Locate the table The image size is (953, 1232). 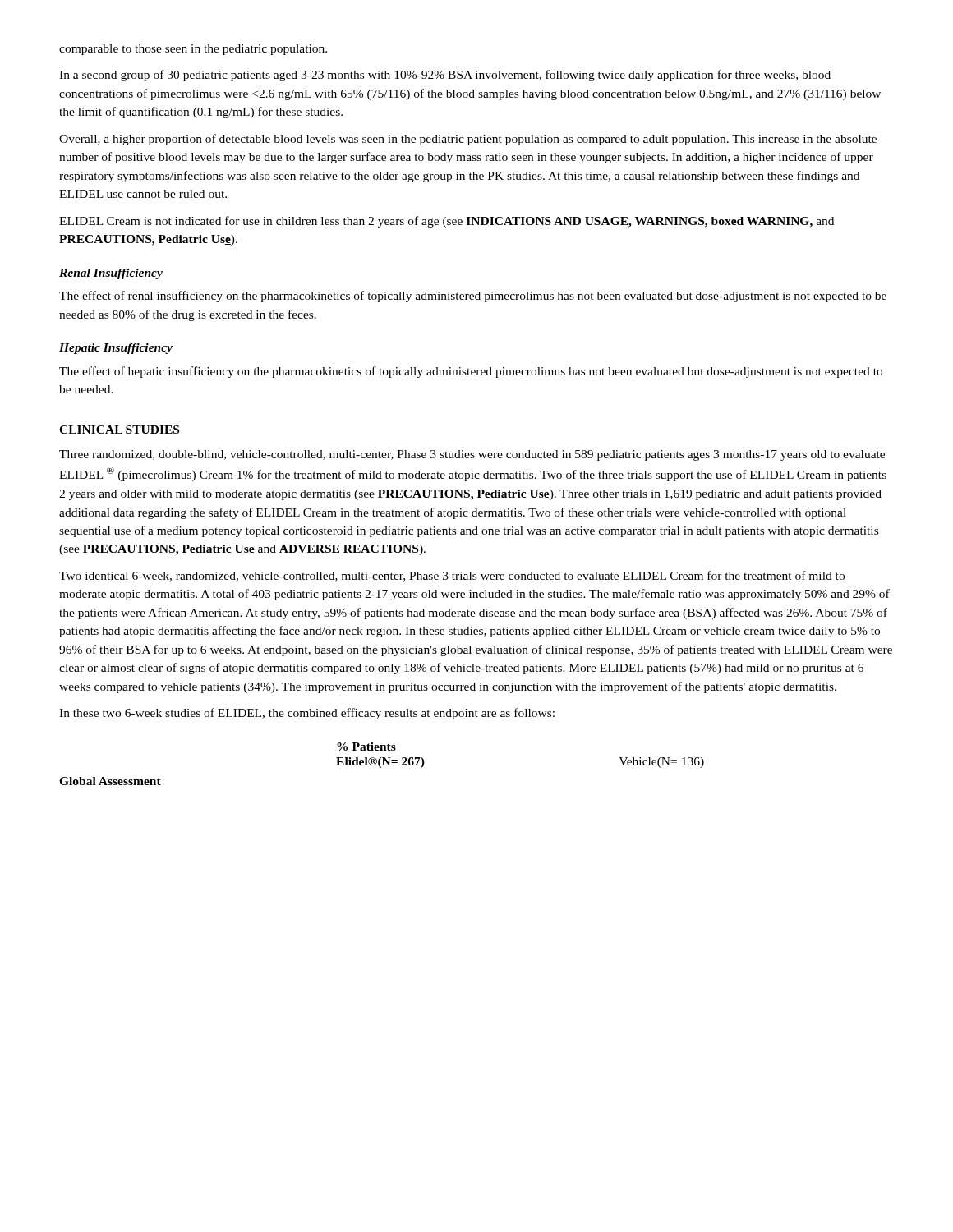(x=476, y=764)
